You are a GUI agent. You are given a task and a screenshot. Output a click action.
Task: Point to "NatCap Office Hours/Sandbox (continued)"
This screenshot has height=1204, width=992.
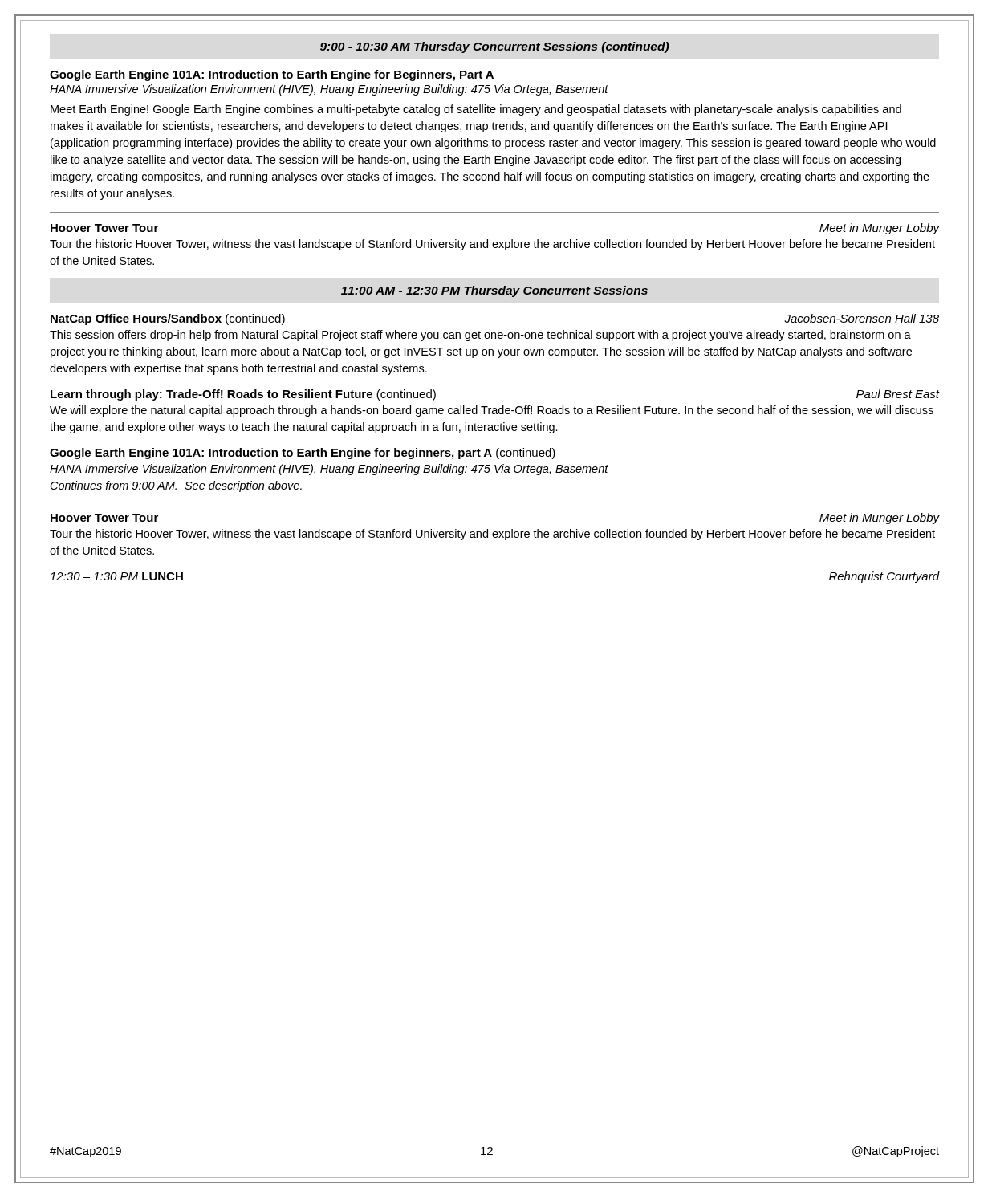(168, 318)
